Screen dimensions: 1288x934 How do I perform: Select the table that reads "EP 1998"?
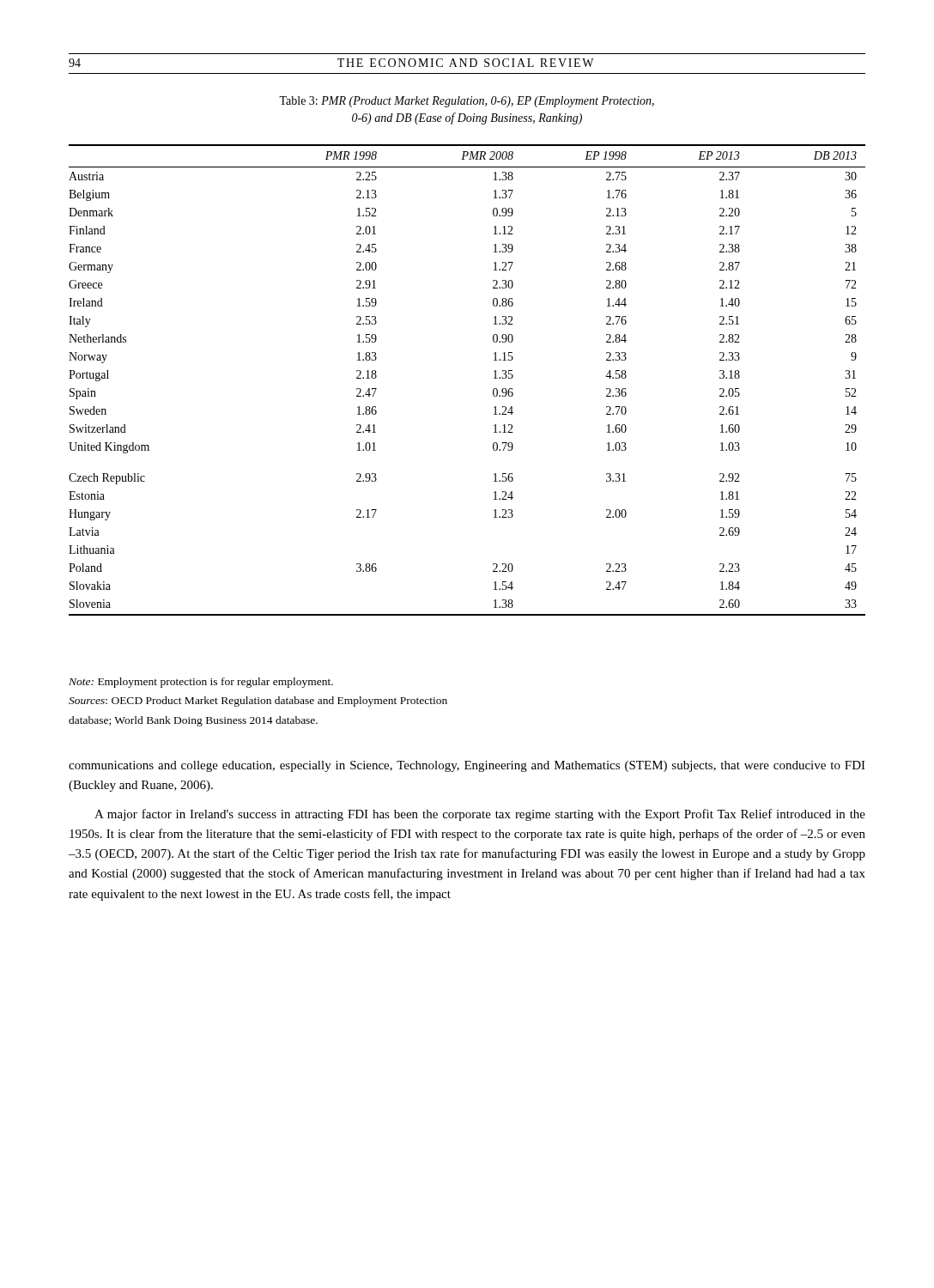point(467,380)
